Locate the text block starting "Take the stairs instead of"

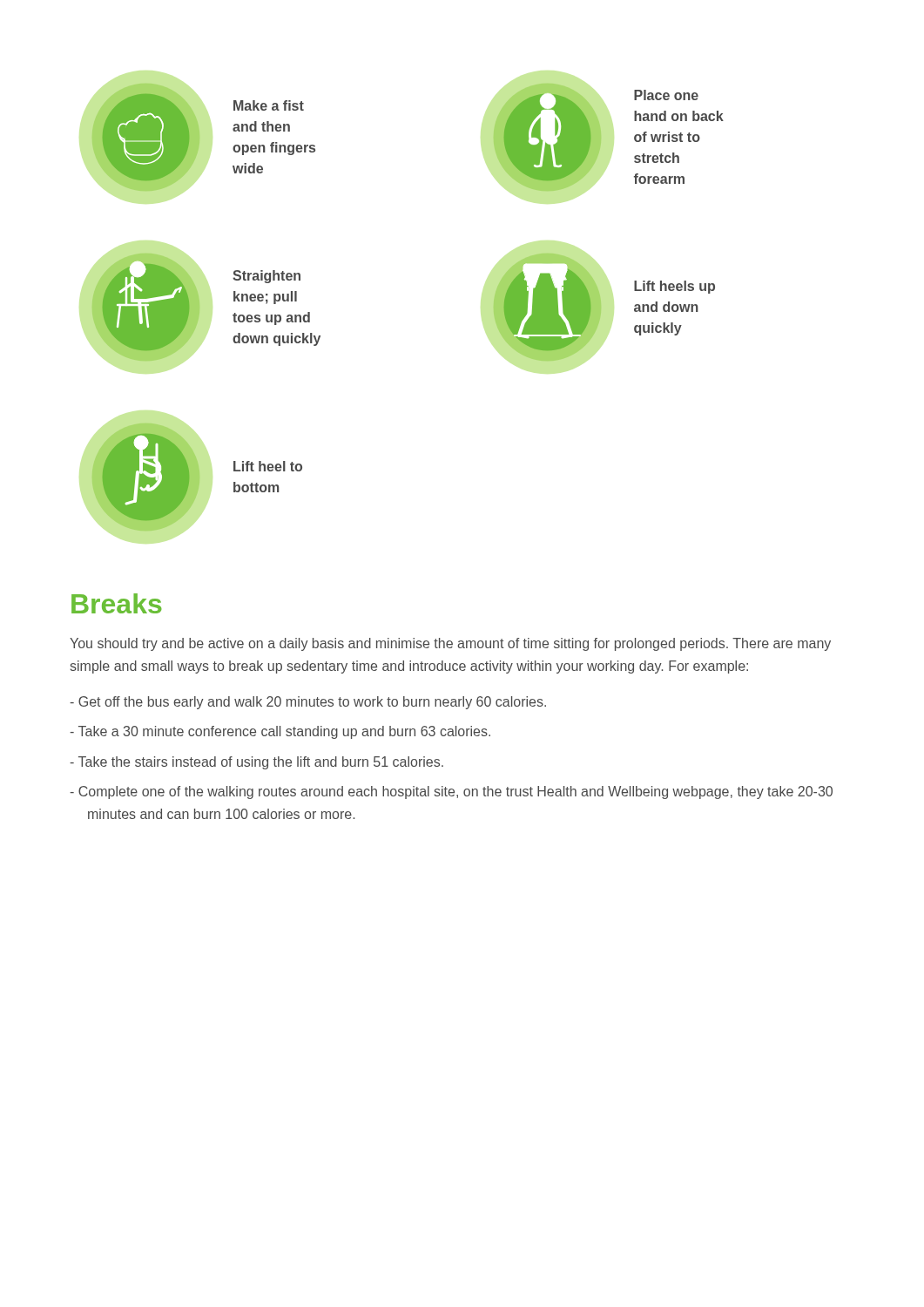257,762
